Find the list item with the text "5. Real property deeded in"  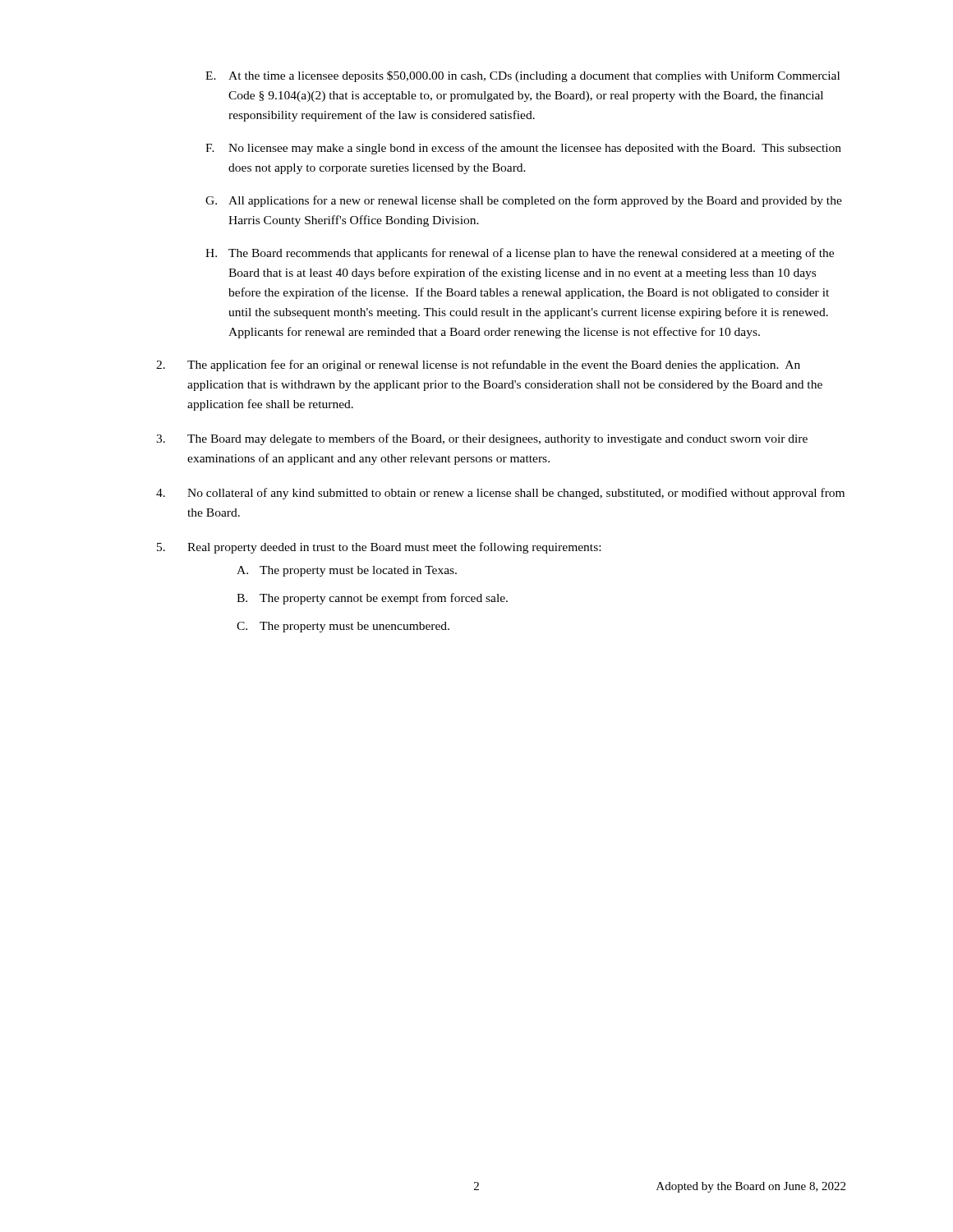pos(501,547)
